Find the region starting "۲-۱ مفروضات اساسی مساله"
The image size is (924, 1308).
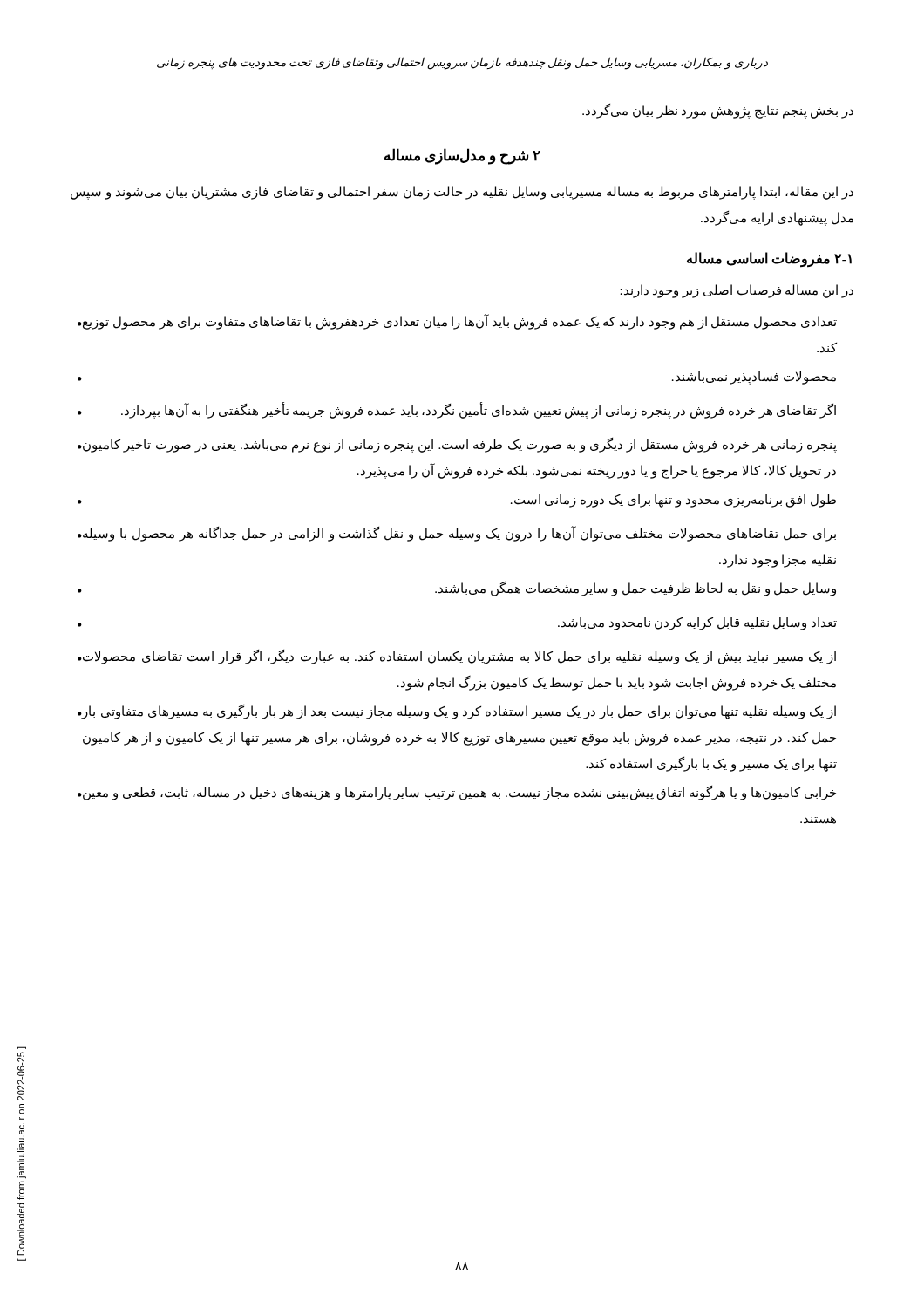pyautogui.click(x=770, y=259)
